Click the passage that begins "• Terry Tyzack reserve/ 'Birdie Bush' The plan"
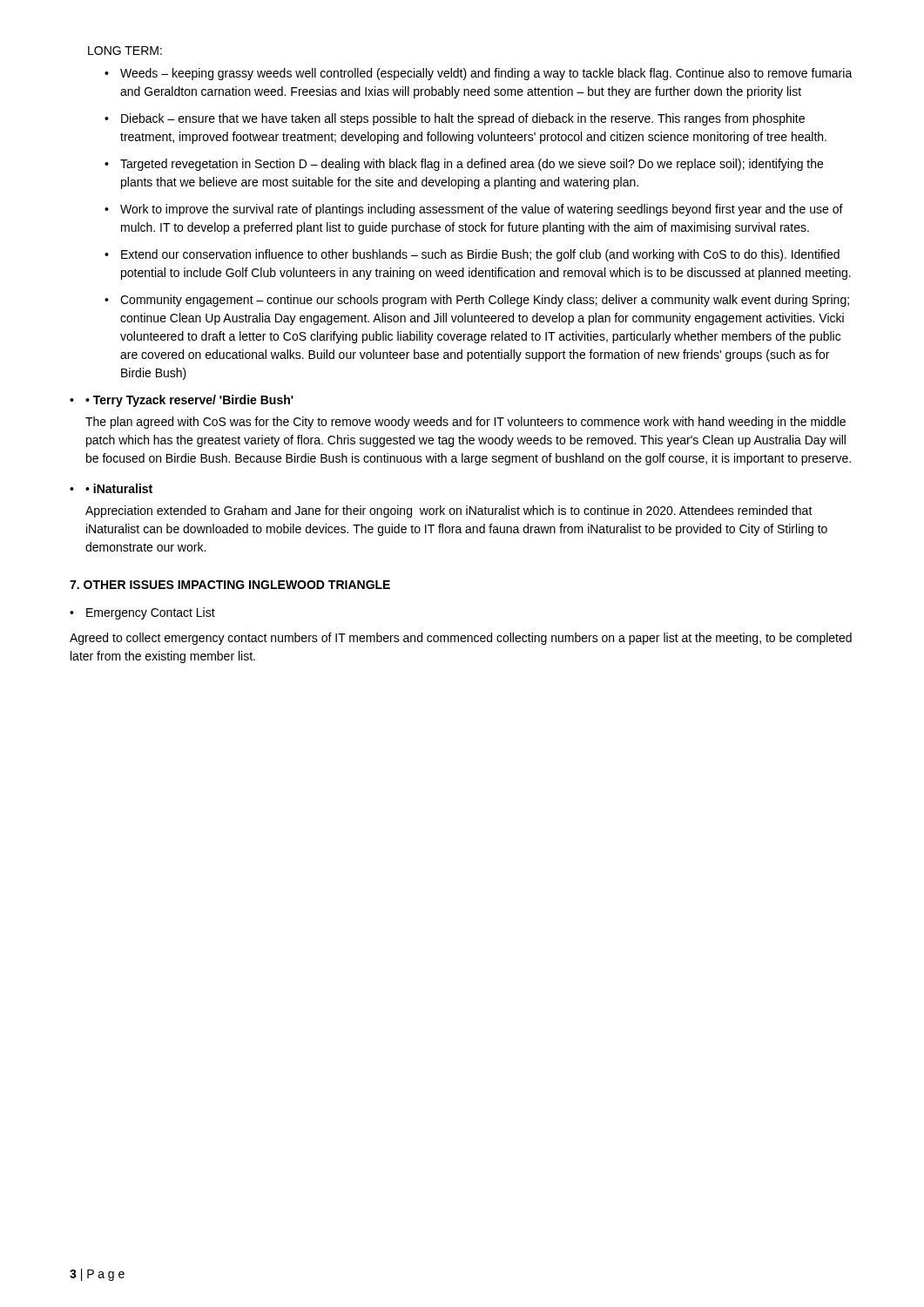 click(x=462, y=430)
